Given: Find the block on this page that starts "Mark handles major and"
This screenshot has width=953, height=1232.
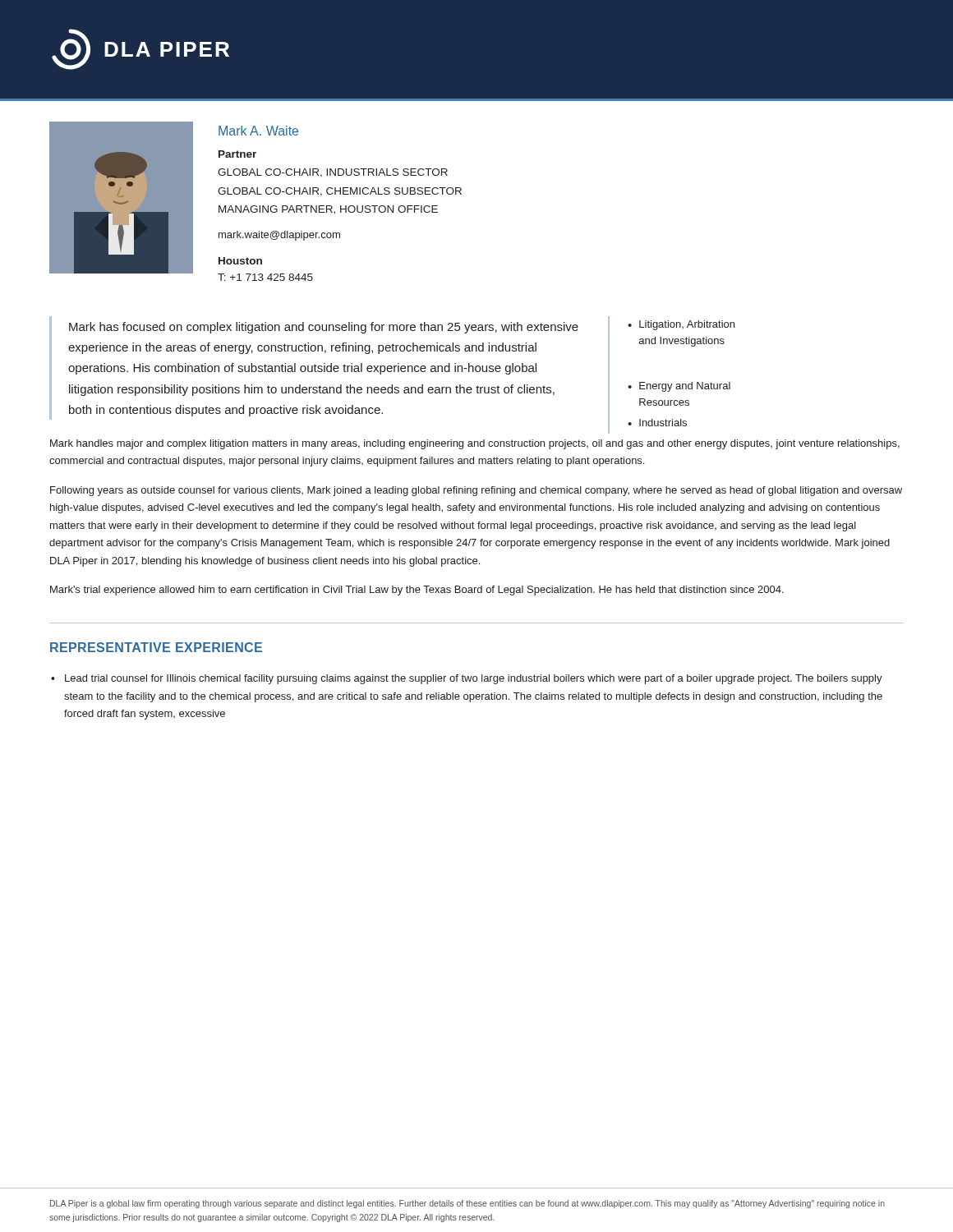Looking at the screenshot, I should 475,452.
